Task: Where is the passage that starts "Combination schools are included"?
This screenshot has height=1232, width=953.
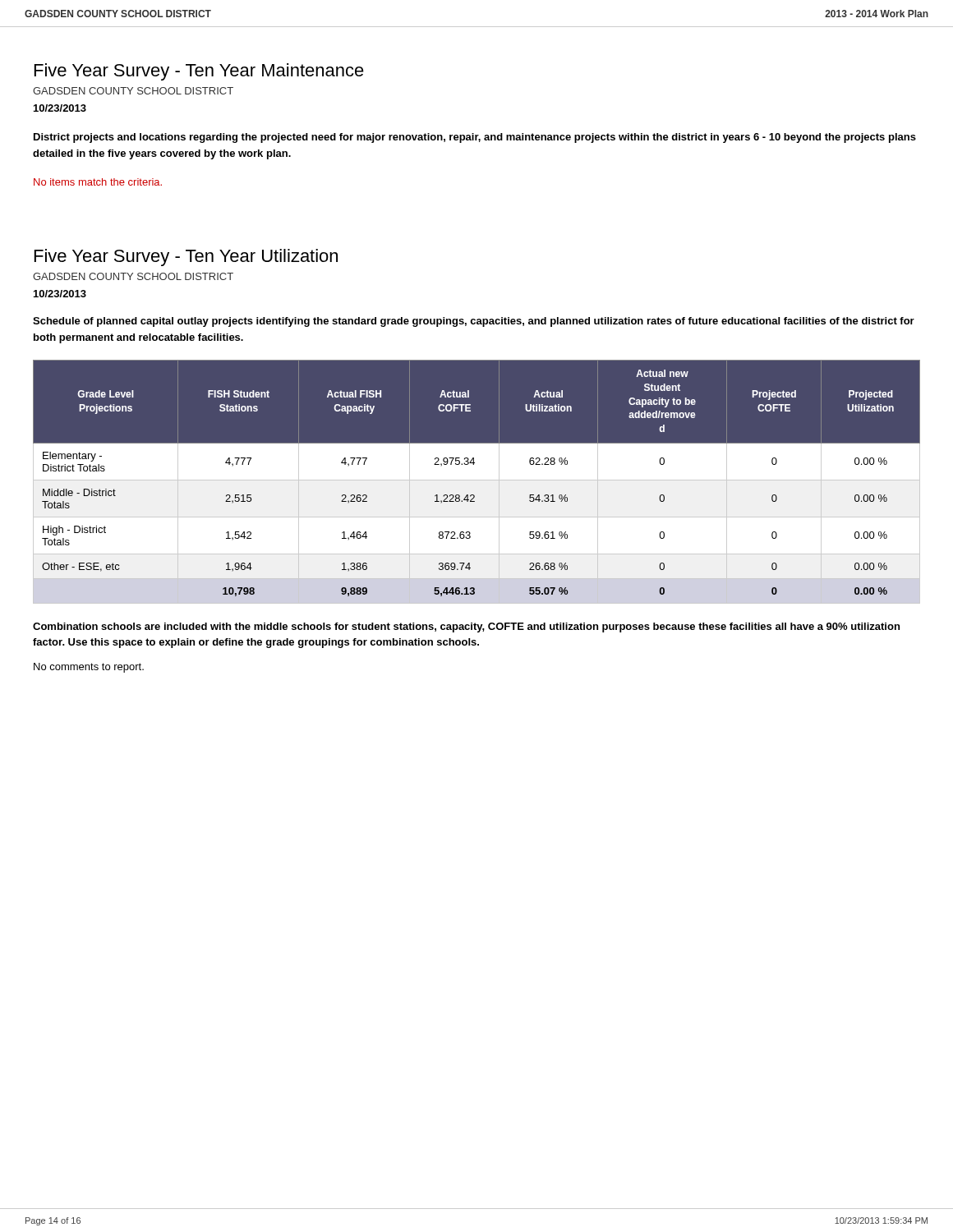Action: tap(467, 634)
